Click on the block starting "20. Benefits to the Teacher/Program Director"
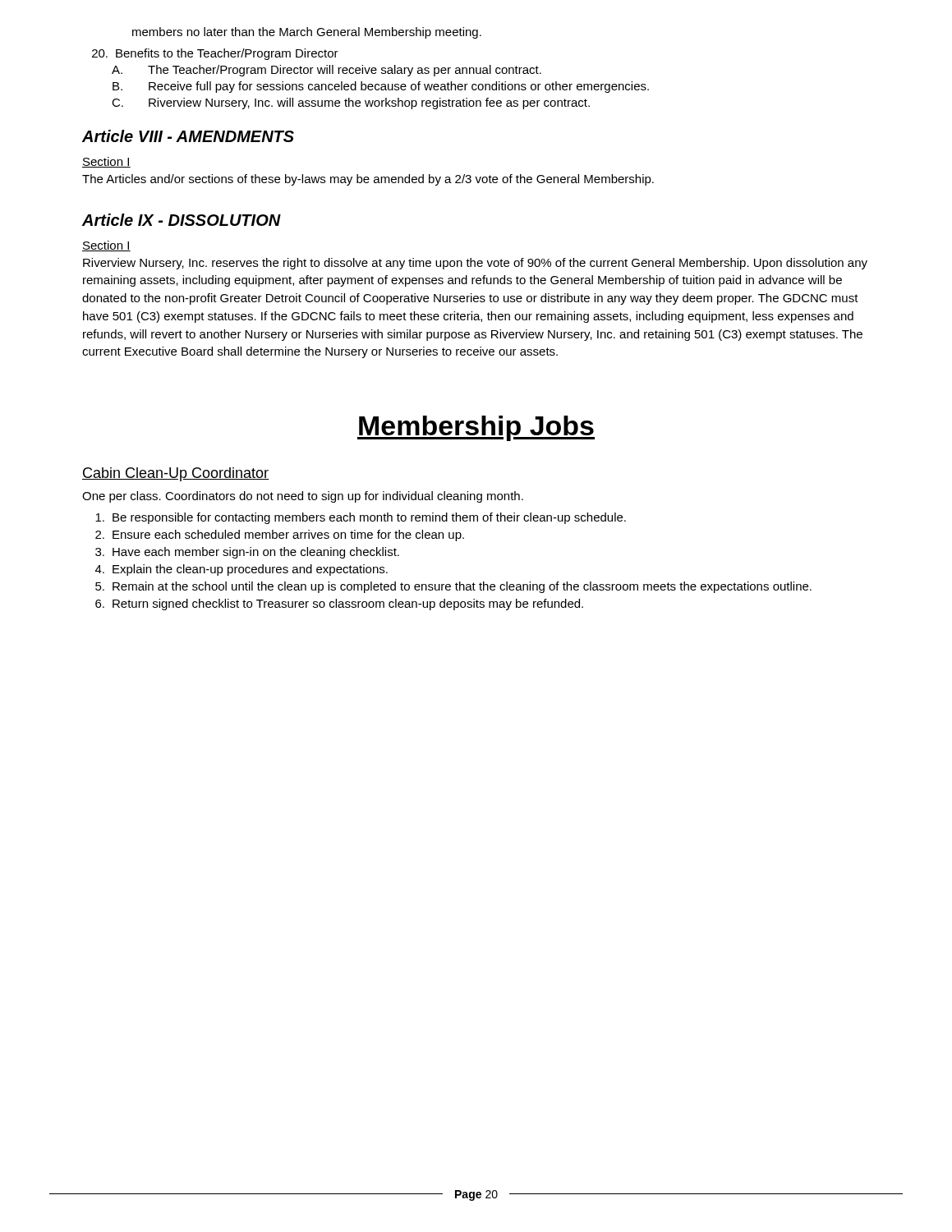The image size is (952, 1232). pyautogui.click(x=210, y=53)
